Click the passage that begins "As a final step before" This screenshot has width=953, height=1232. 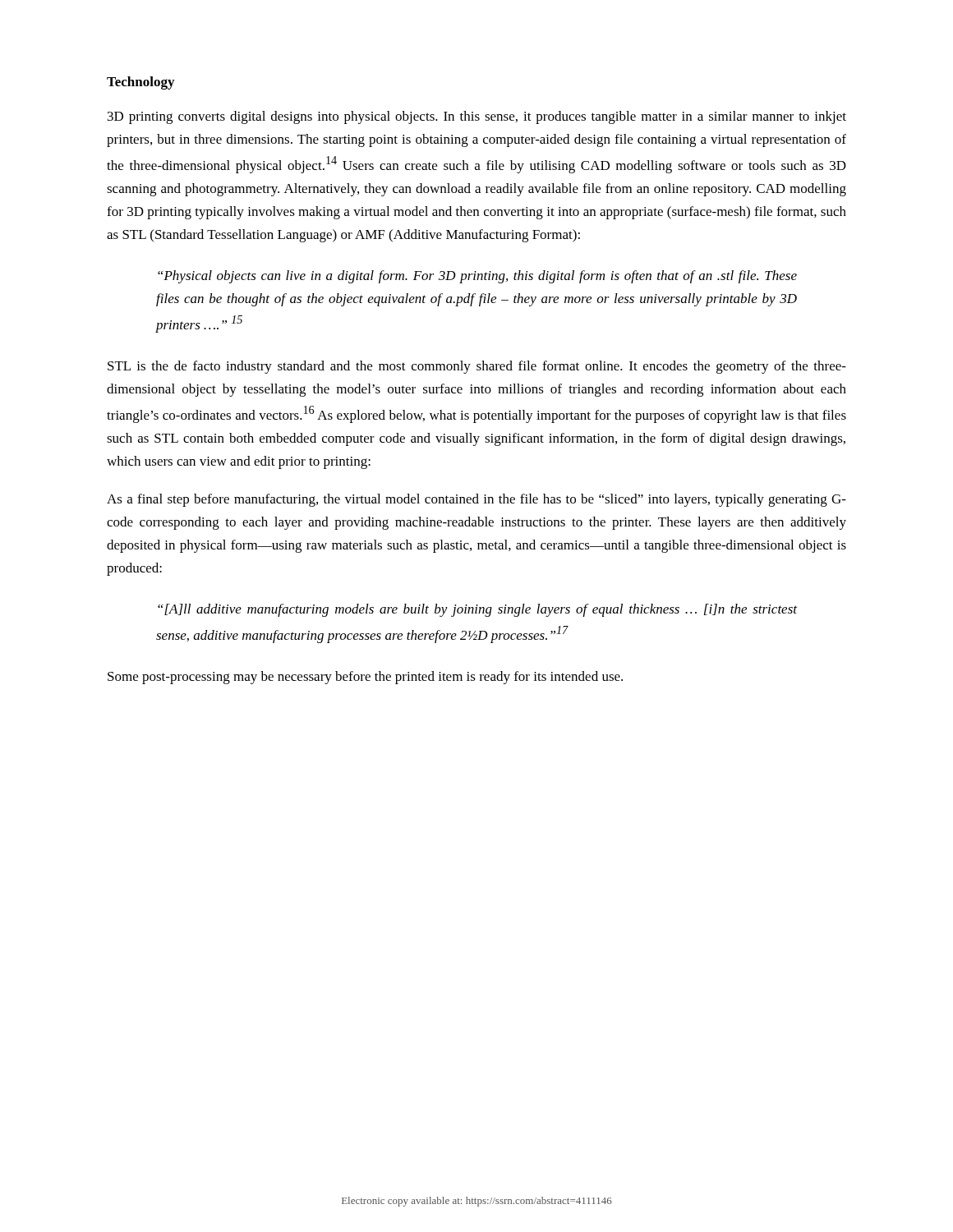pos(476,533)
